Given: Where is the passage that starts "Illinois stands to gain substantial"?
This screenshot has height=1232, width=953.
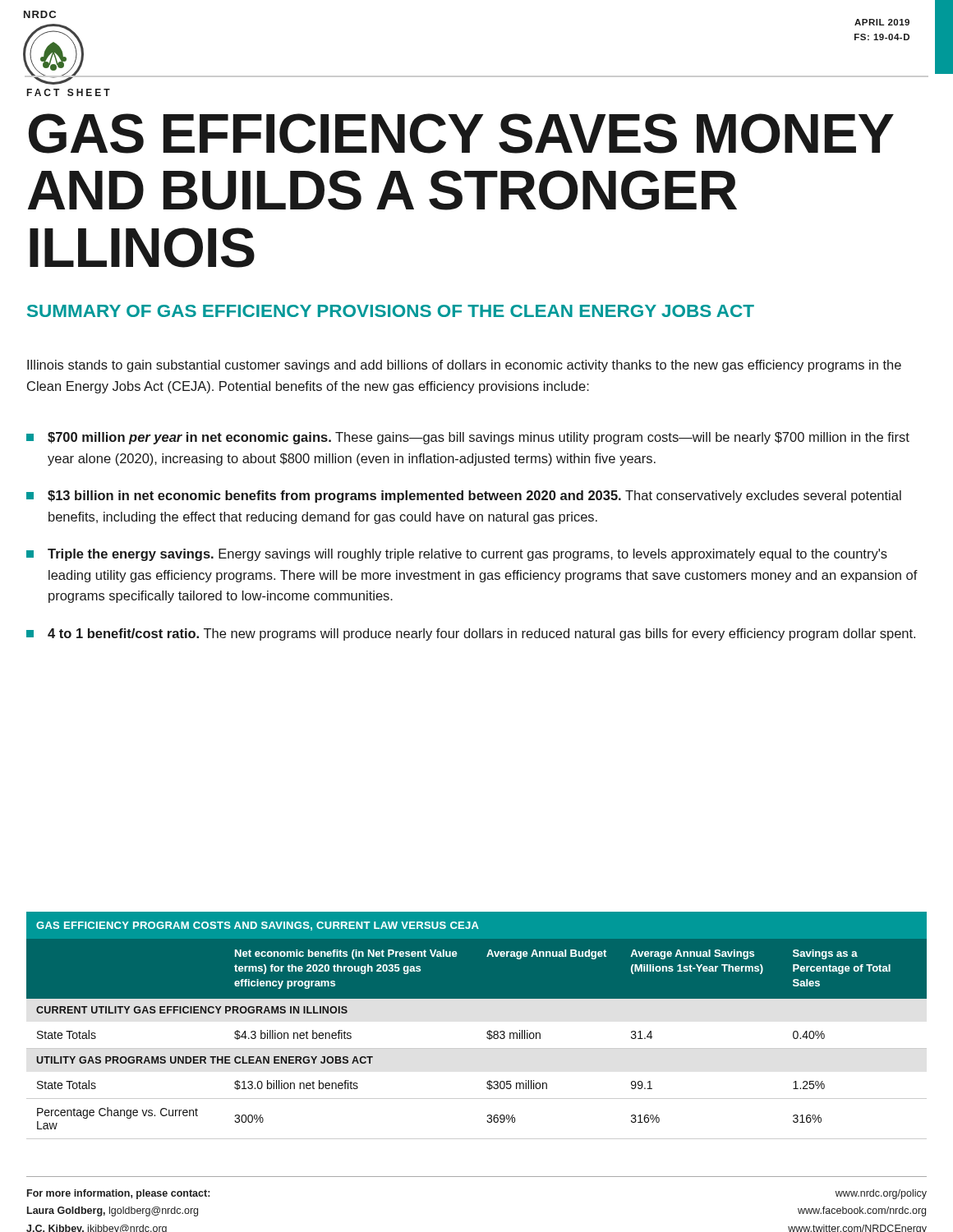Looking at the screenshot, I should pos(464,375).
